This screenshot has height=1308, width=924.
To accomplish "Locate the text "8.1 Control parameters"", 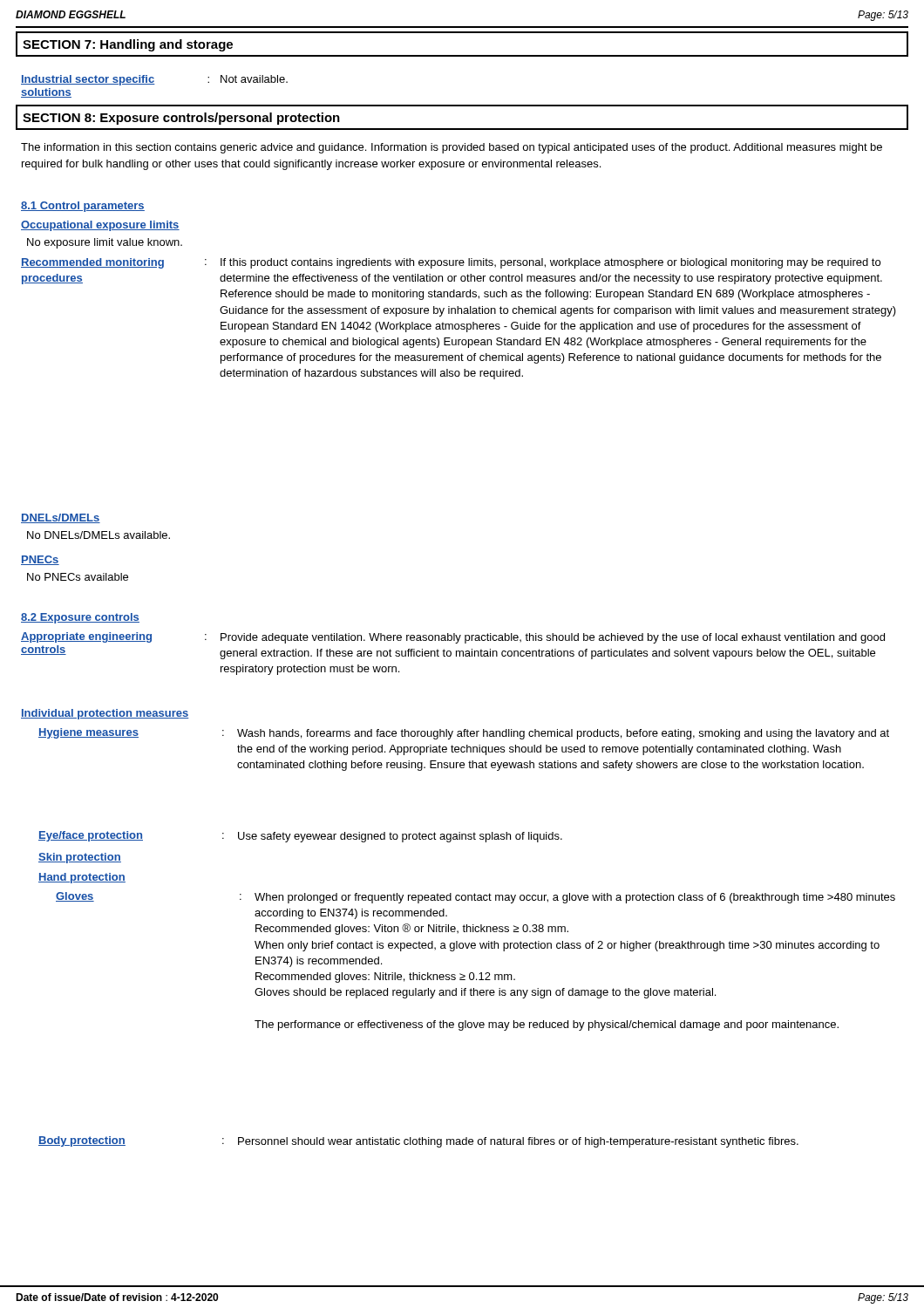I will [x=83, y=205].
